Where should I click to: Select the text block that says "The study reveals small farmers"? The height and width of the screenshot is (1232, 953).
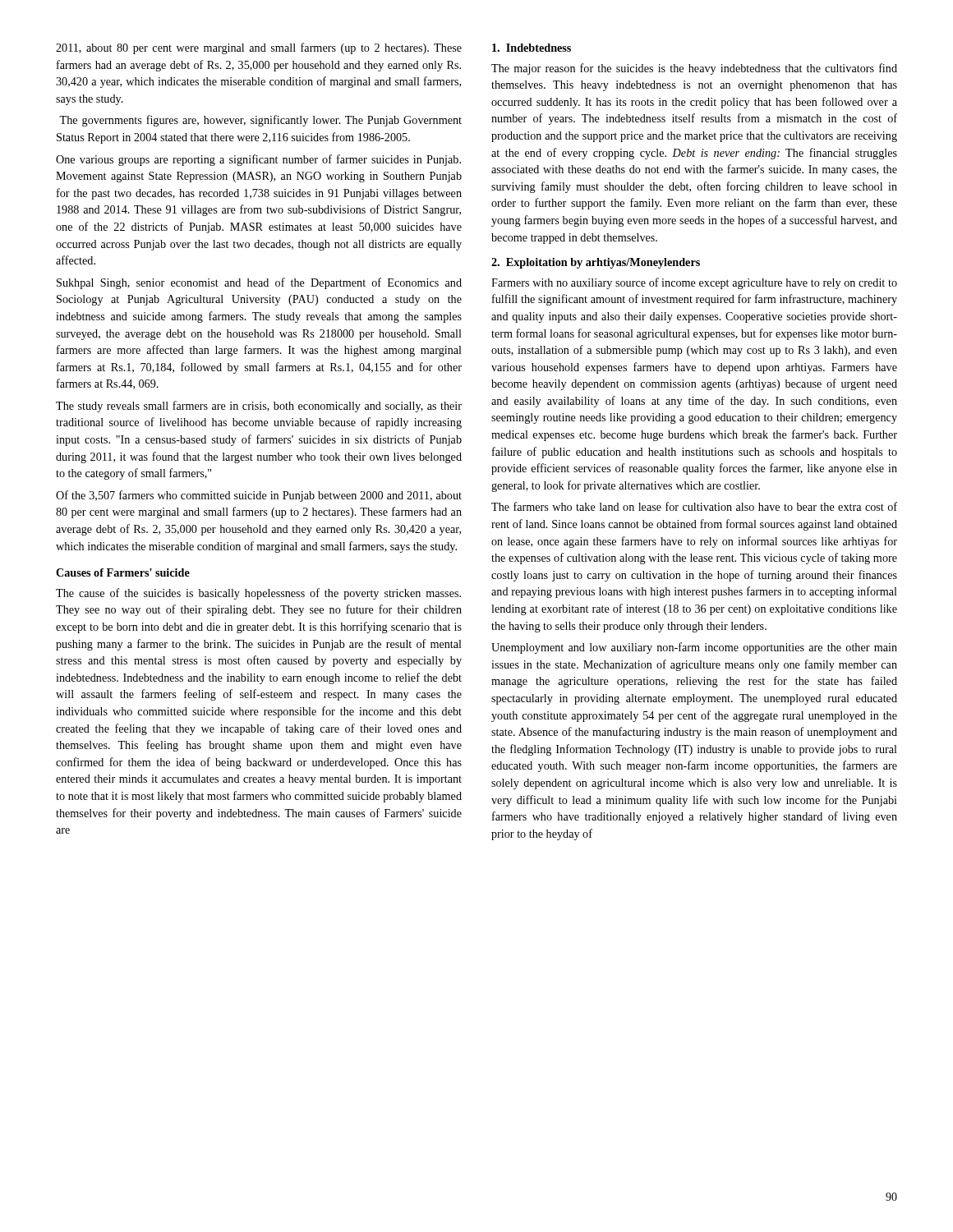tap(259, 440)
